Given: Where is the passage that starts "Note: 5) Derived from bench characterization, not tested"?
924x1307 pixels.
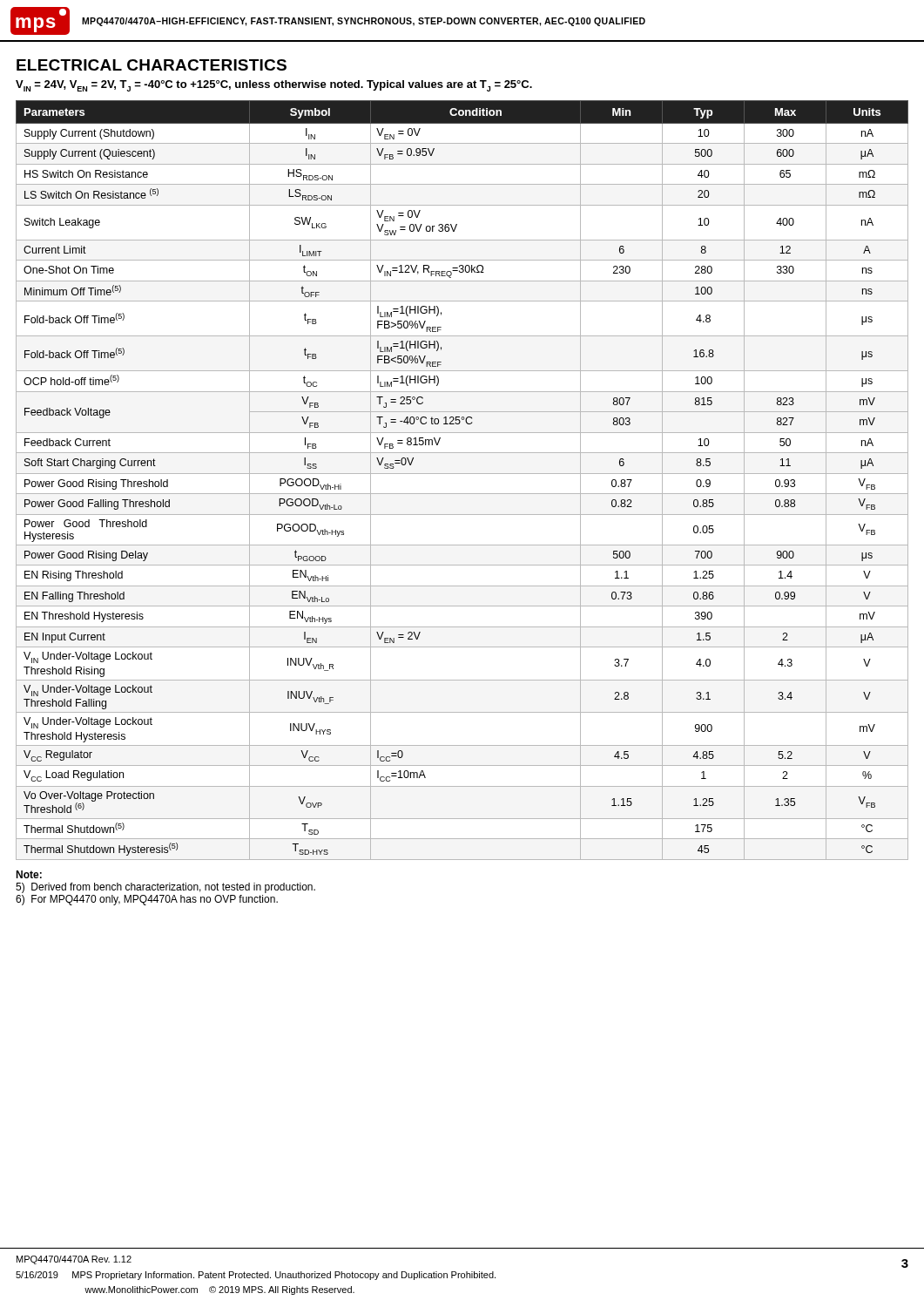Looking at the screenshot, I should pyautogui.click(x=166, y=887).
